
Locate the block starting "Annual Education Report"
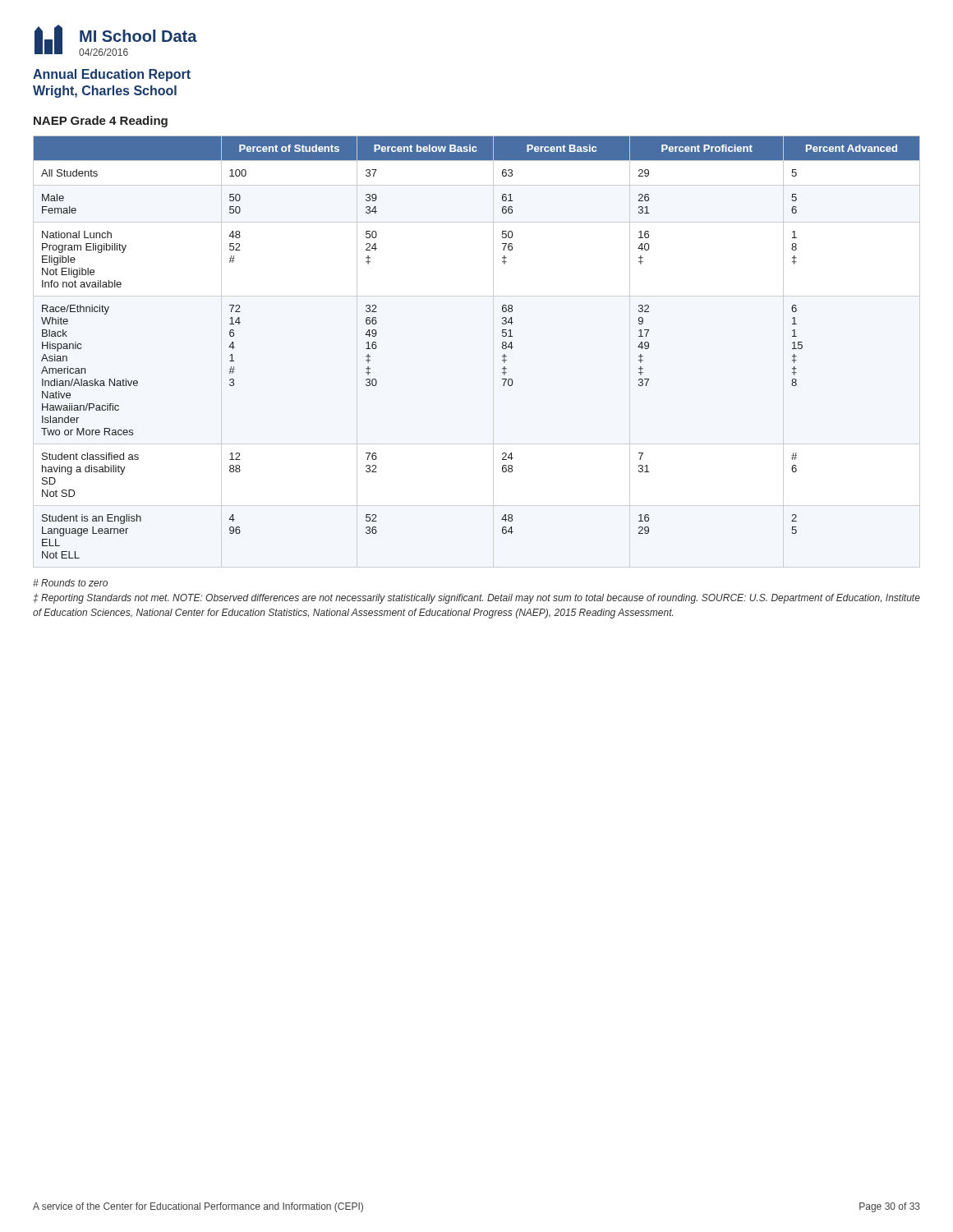[x=112, y=74]
